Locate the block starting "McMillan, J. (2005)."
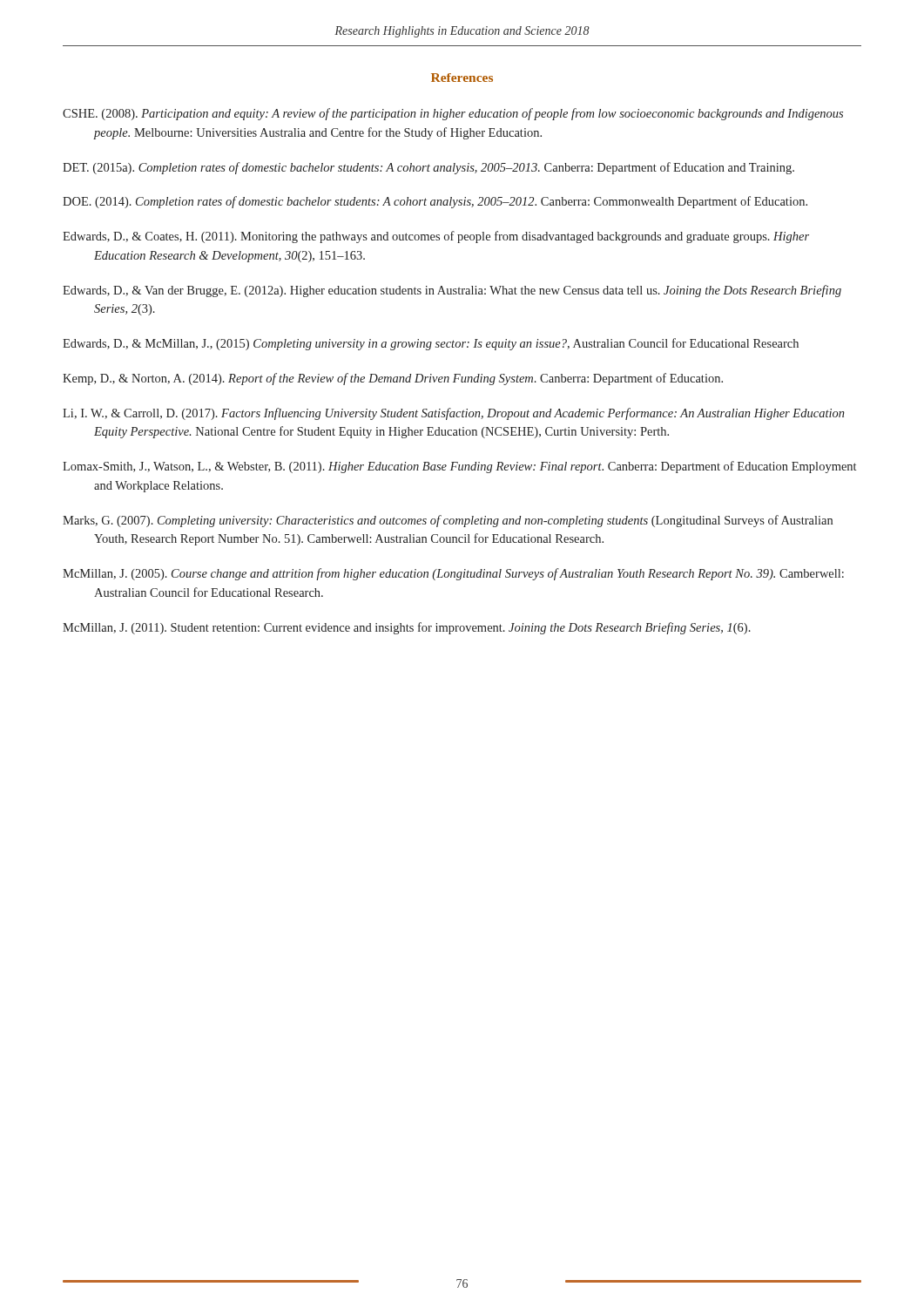Viewport: 924px width, 1307px height. [x=454, y=583]
